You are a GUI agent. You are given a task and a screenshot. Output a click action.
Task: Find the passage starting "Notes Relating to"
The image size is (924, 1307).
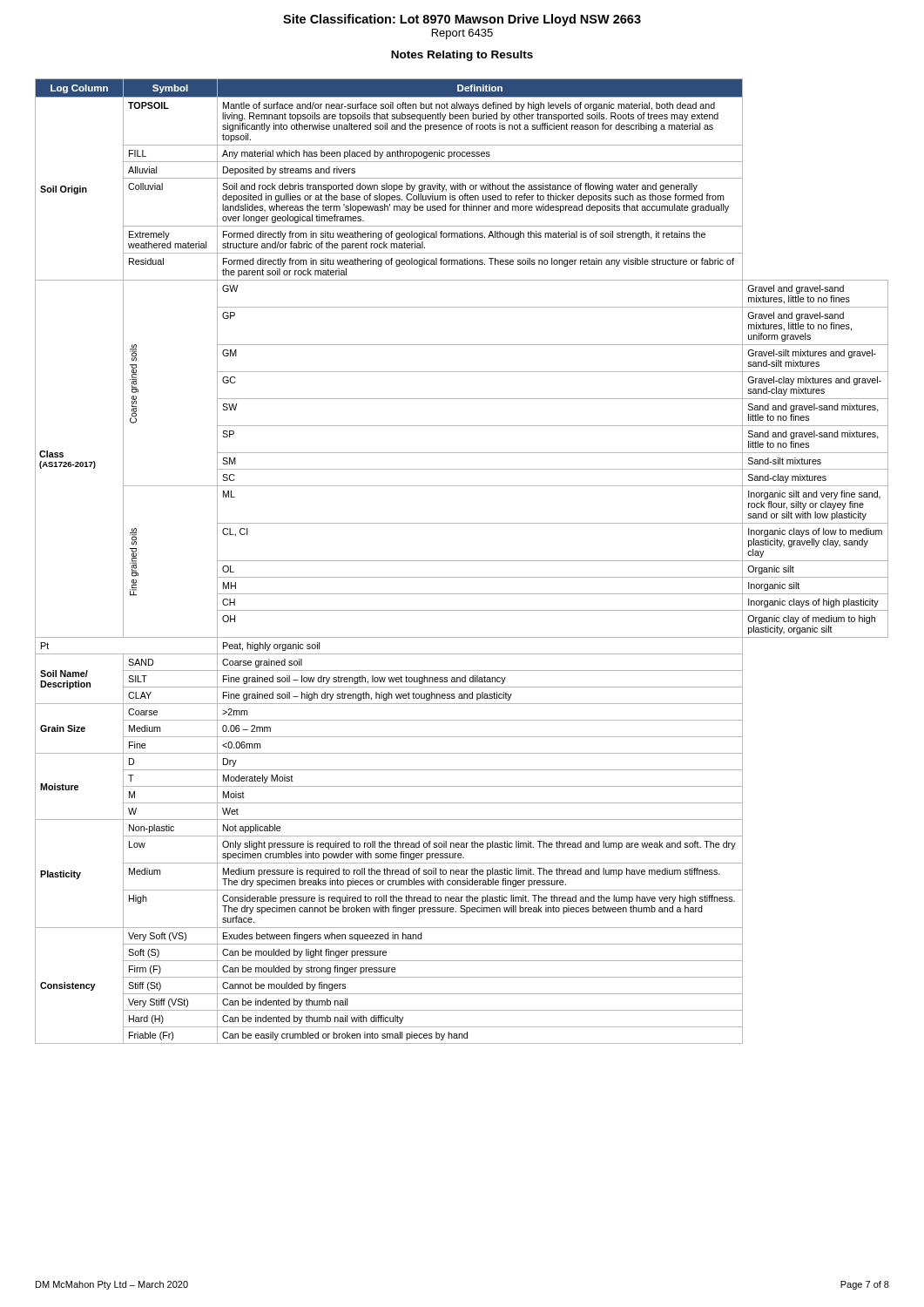pos(462,55)
